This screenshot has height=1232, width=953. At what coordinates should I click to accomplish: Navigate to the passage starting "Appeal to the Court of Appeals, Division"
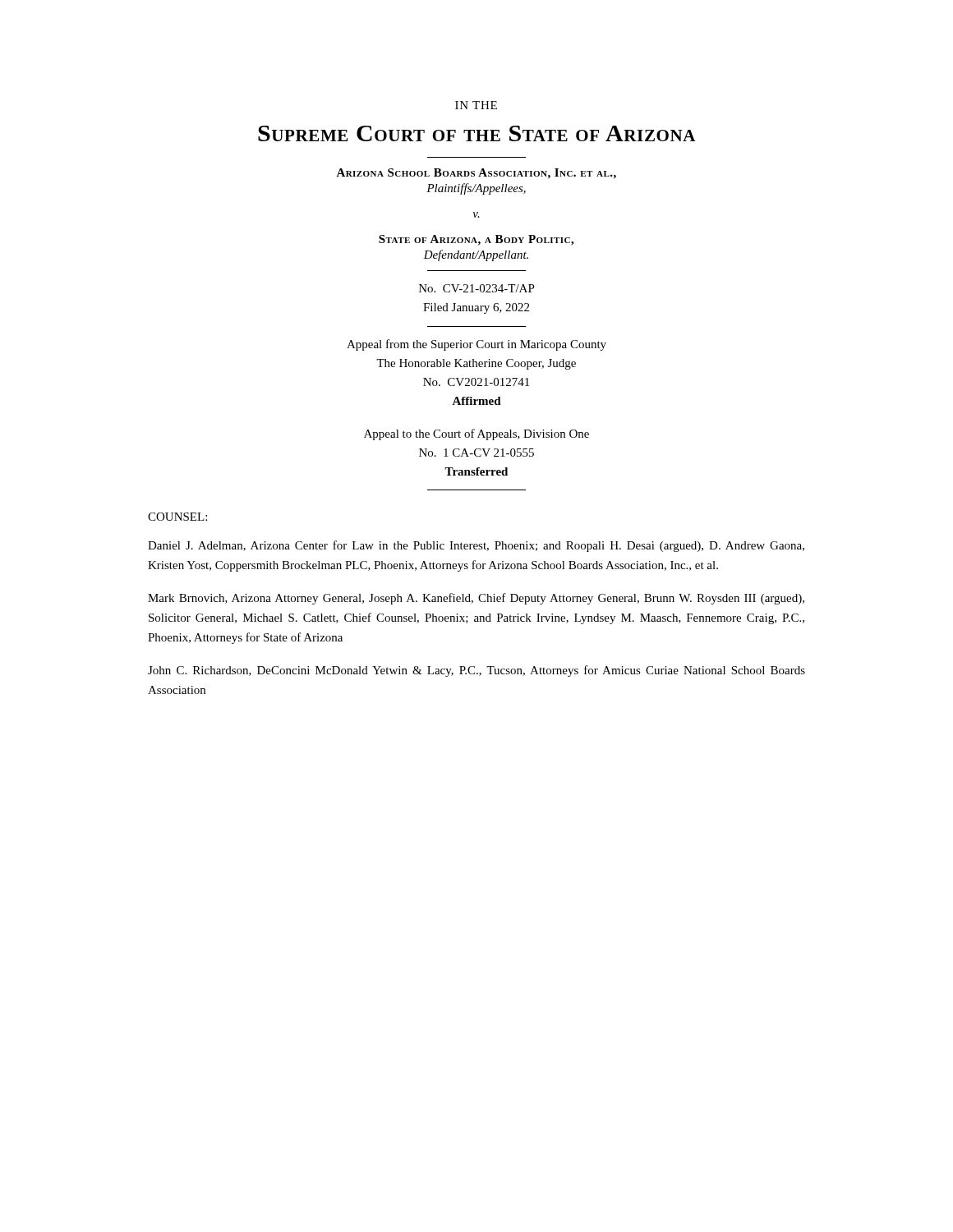[x=476, y=452]
